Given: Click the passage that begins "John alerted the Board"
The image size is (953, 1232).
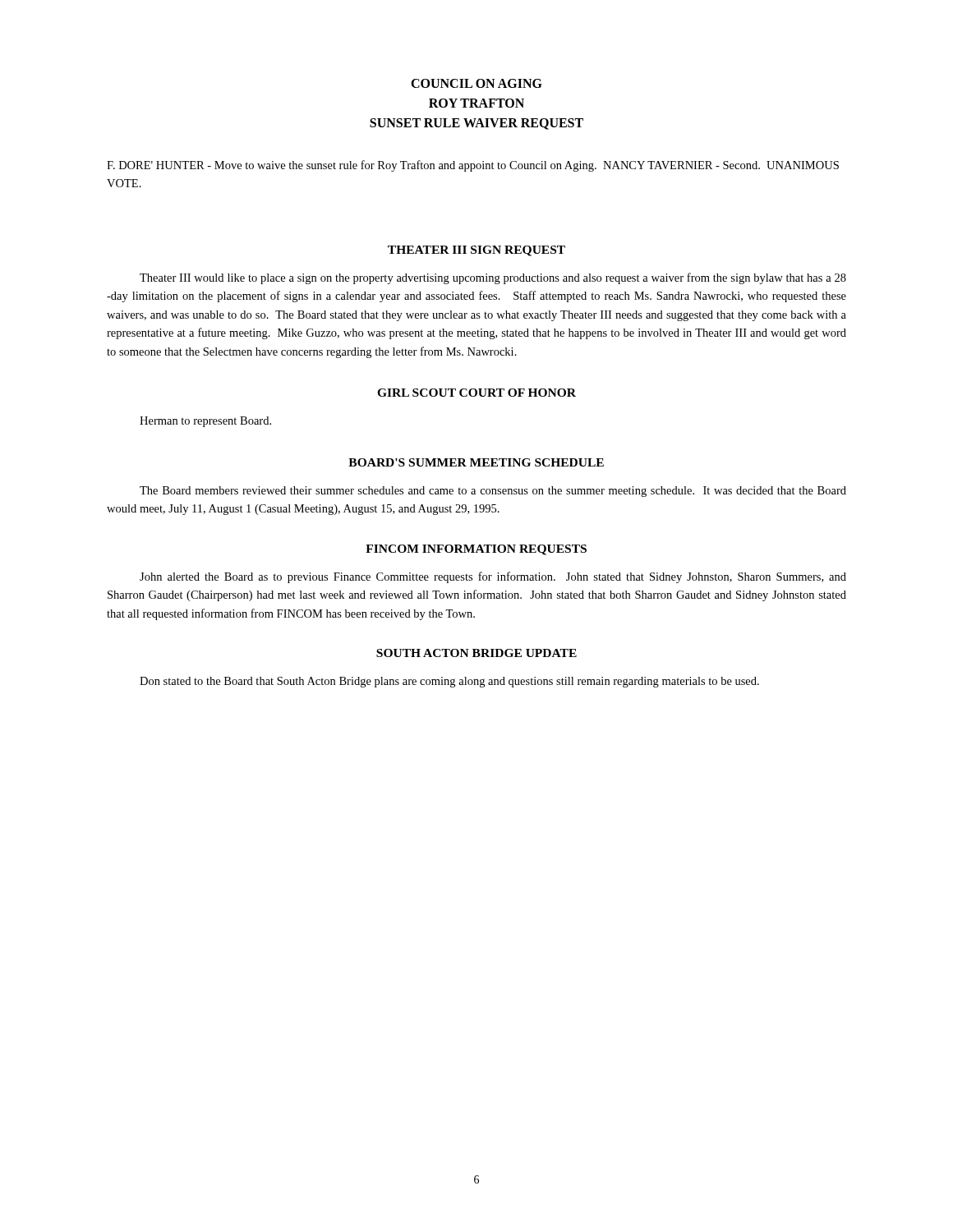Looking at the screenshot, I should [476, 595].
